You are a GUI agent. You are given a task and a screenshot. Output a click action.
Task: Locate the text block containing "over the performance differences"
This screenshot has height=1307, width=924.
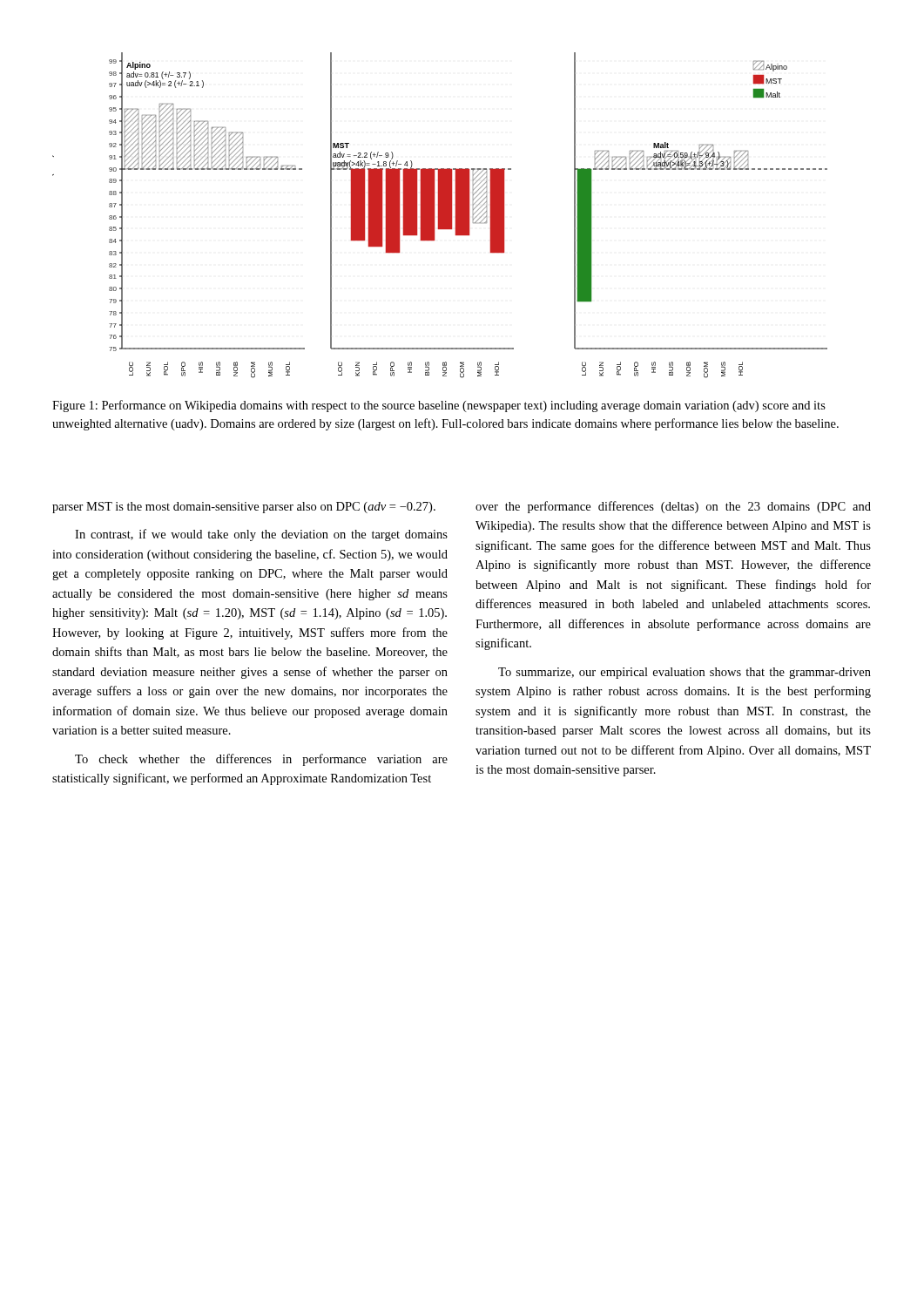673,638
